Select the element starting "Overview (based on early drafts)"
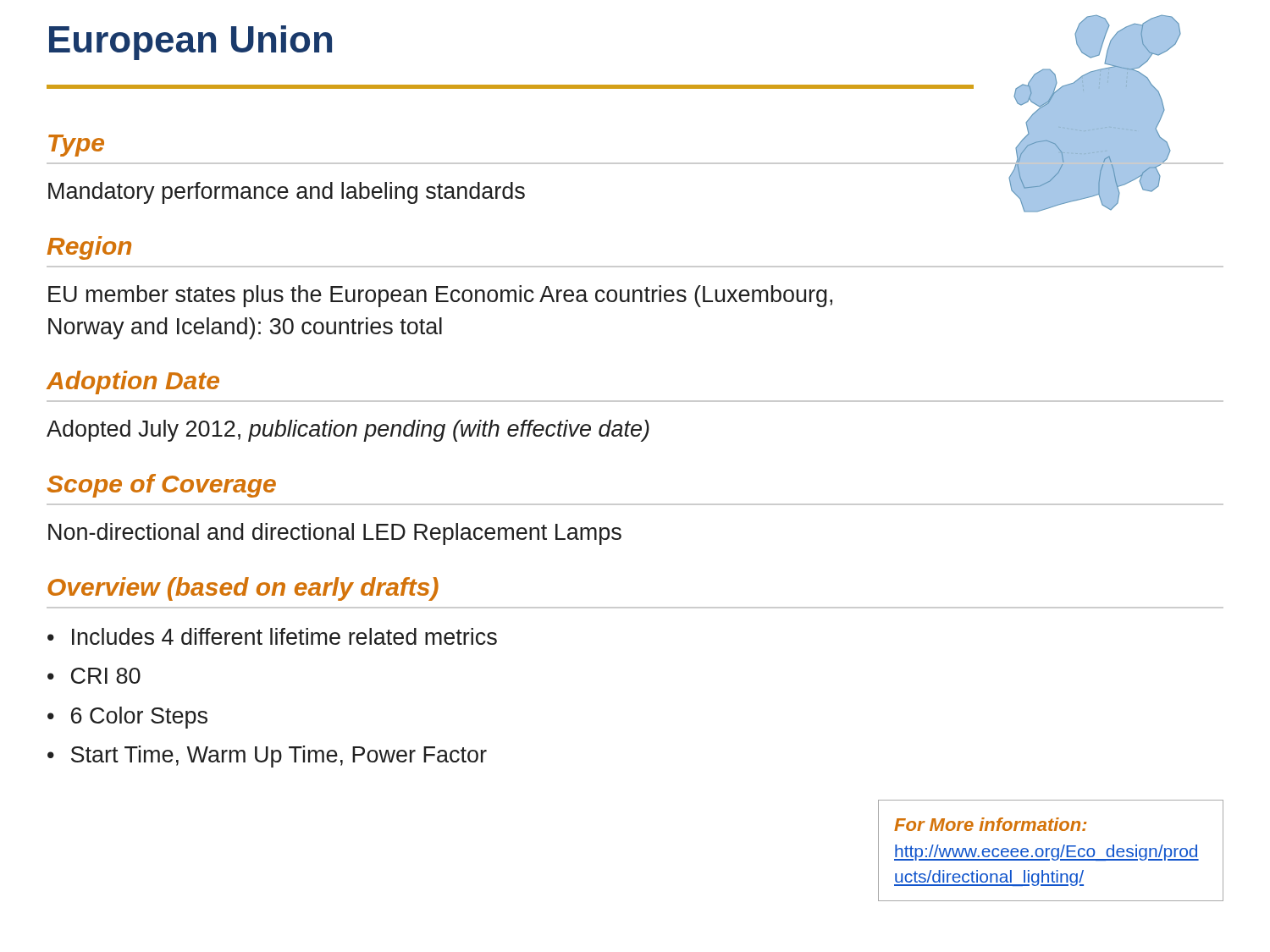Screen dimensions: 952x1270 pos(243,587)
